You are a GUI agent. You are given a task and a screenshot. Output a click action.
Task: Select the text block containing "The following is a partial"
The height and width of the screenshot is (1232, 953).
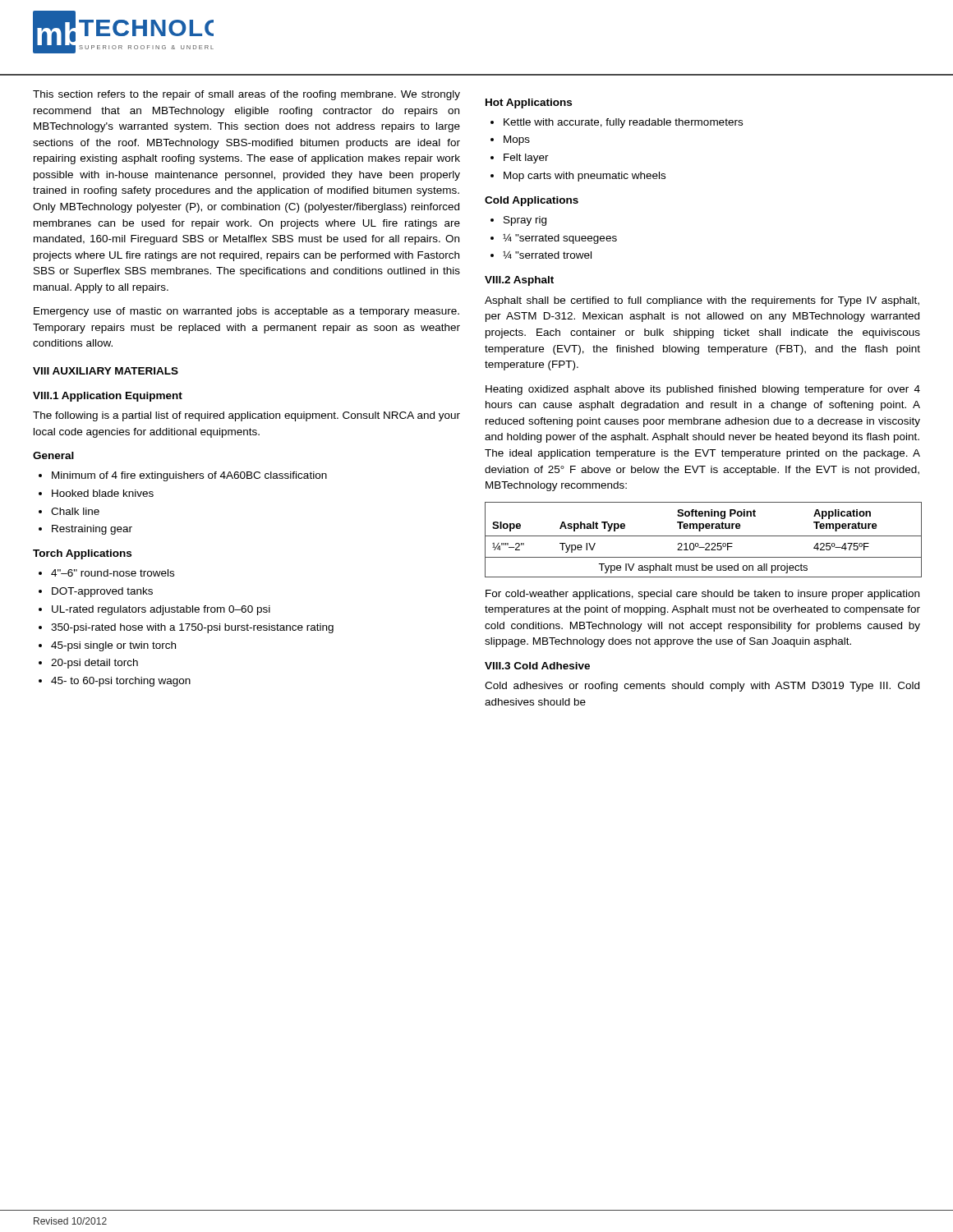click(x=246, y=424)
